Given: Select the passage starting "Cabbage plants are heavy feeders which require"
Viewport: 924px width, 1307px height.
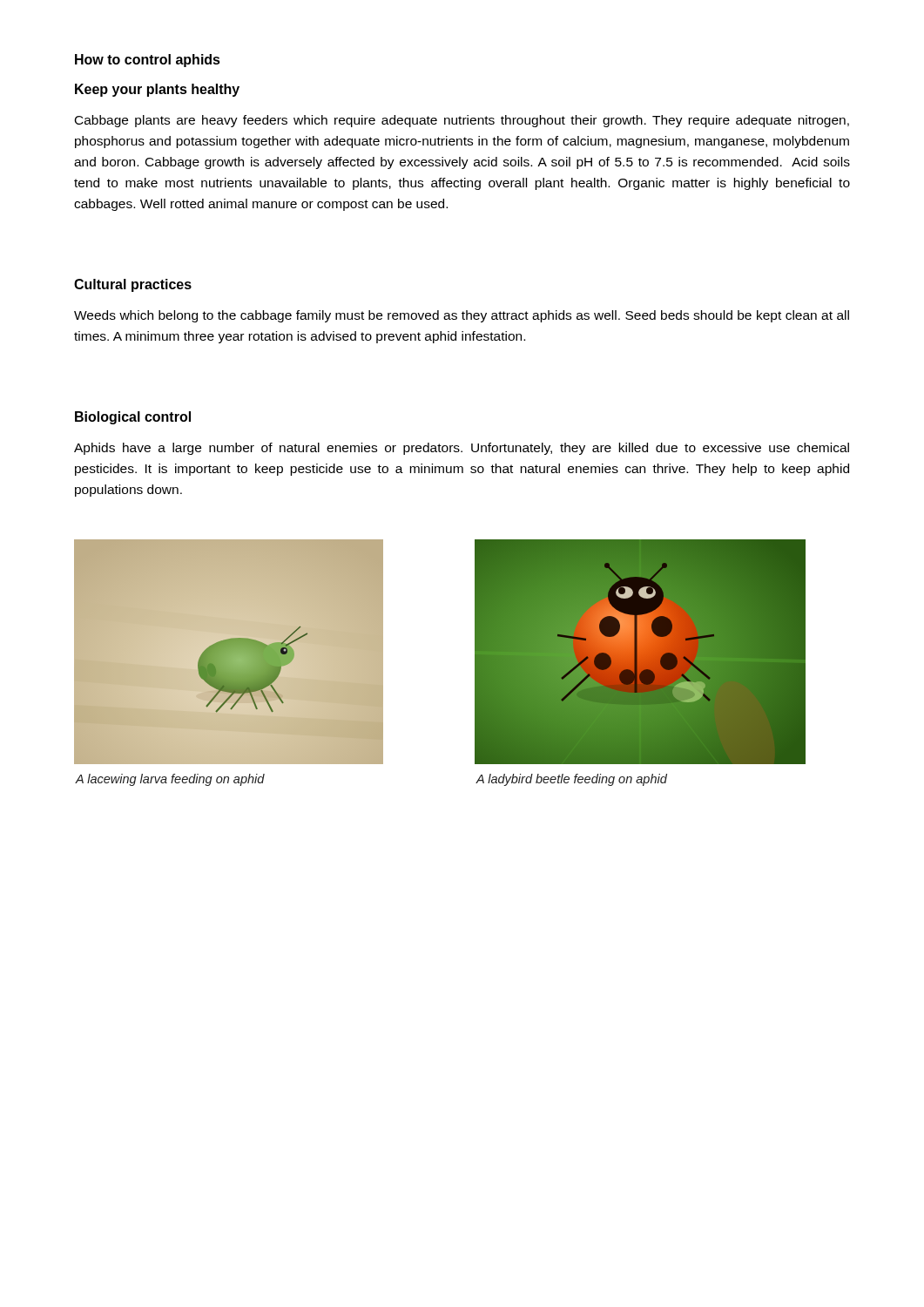Looking at the screenshot, I should pyautogui.click(x=462, y=162).
